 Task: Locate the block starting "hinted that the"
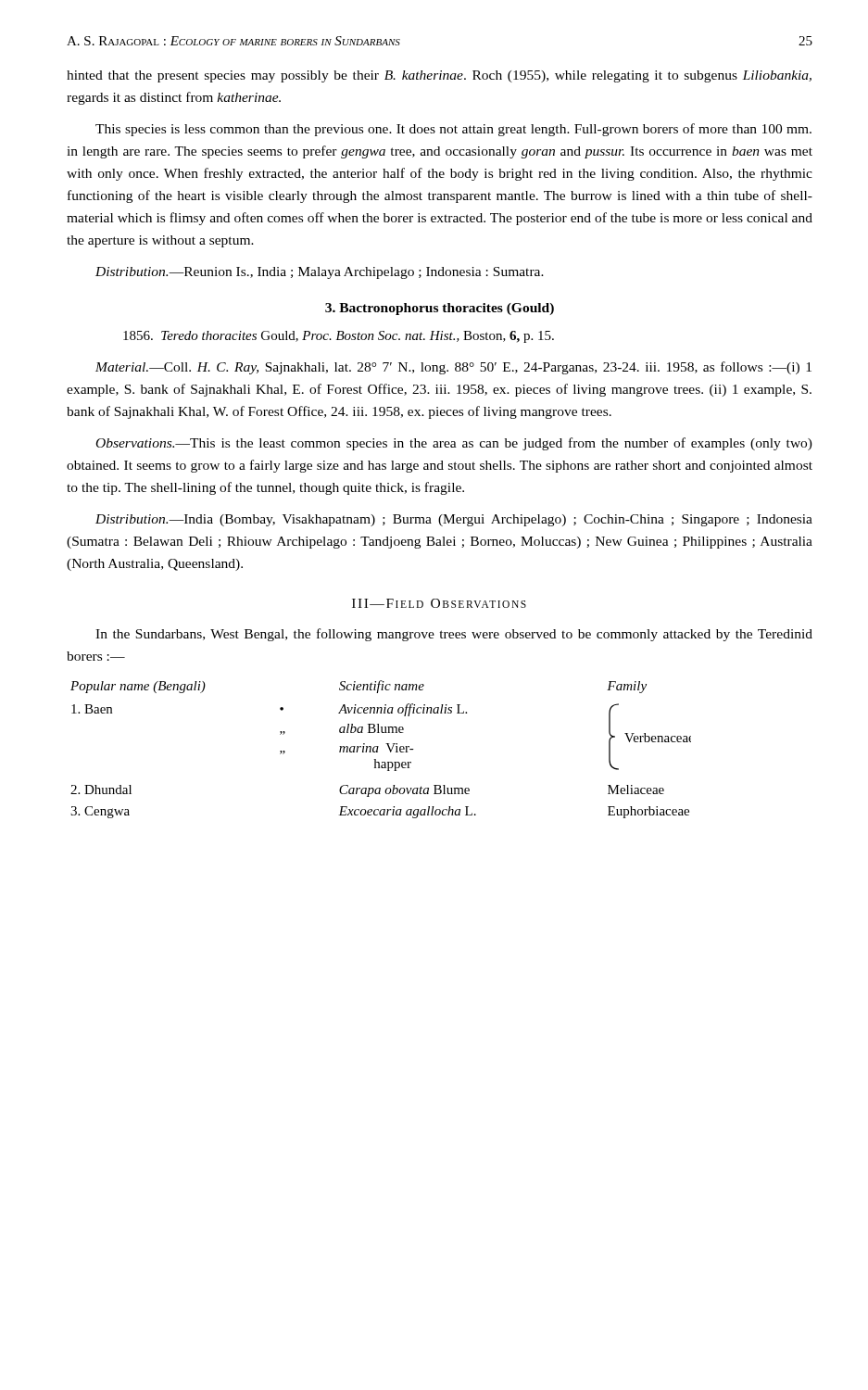pos(440,86)
